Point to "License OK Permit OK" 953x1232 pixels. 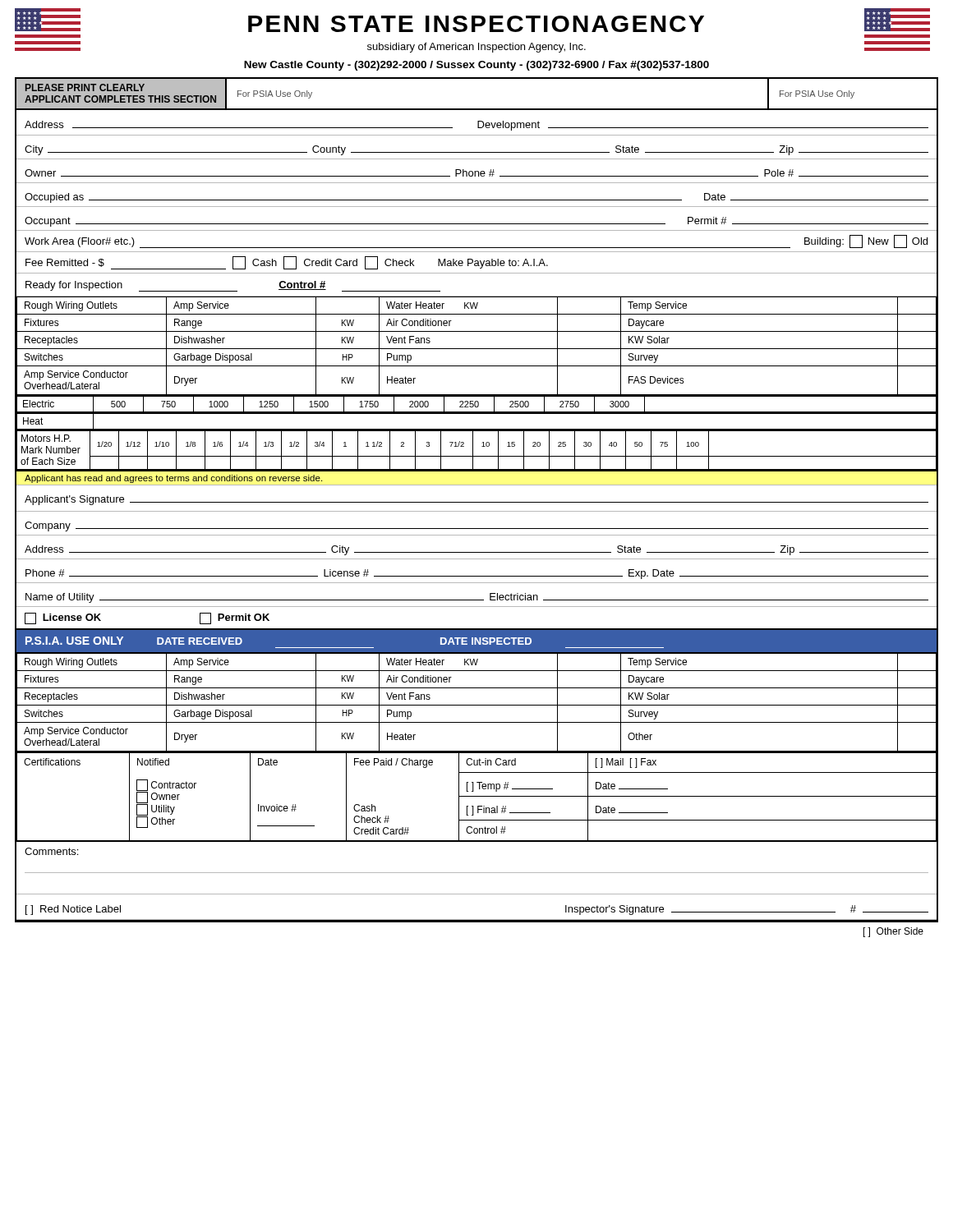[x=147, y=617]
